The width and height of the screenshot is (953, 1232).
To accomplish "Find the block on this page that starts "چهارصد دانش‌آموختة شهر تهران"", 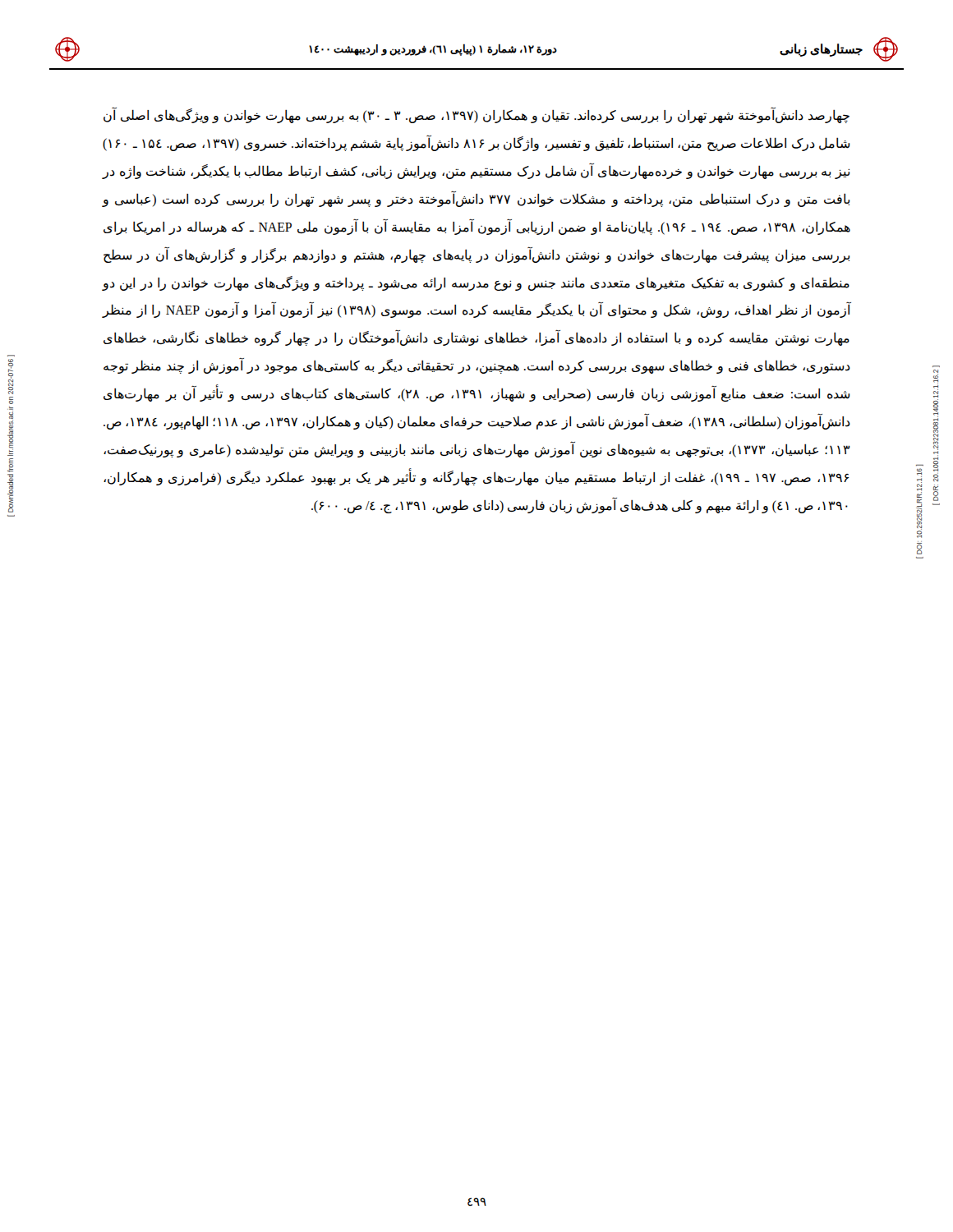I will (x=477, y=311).
